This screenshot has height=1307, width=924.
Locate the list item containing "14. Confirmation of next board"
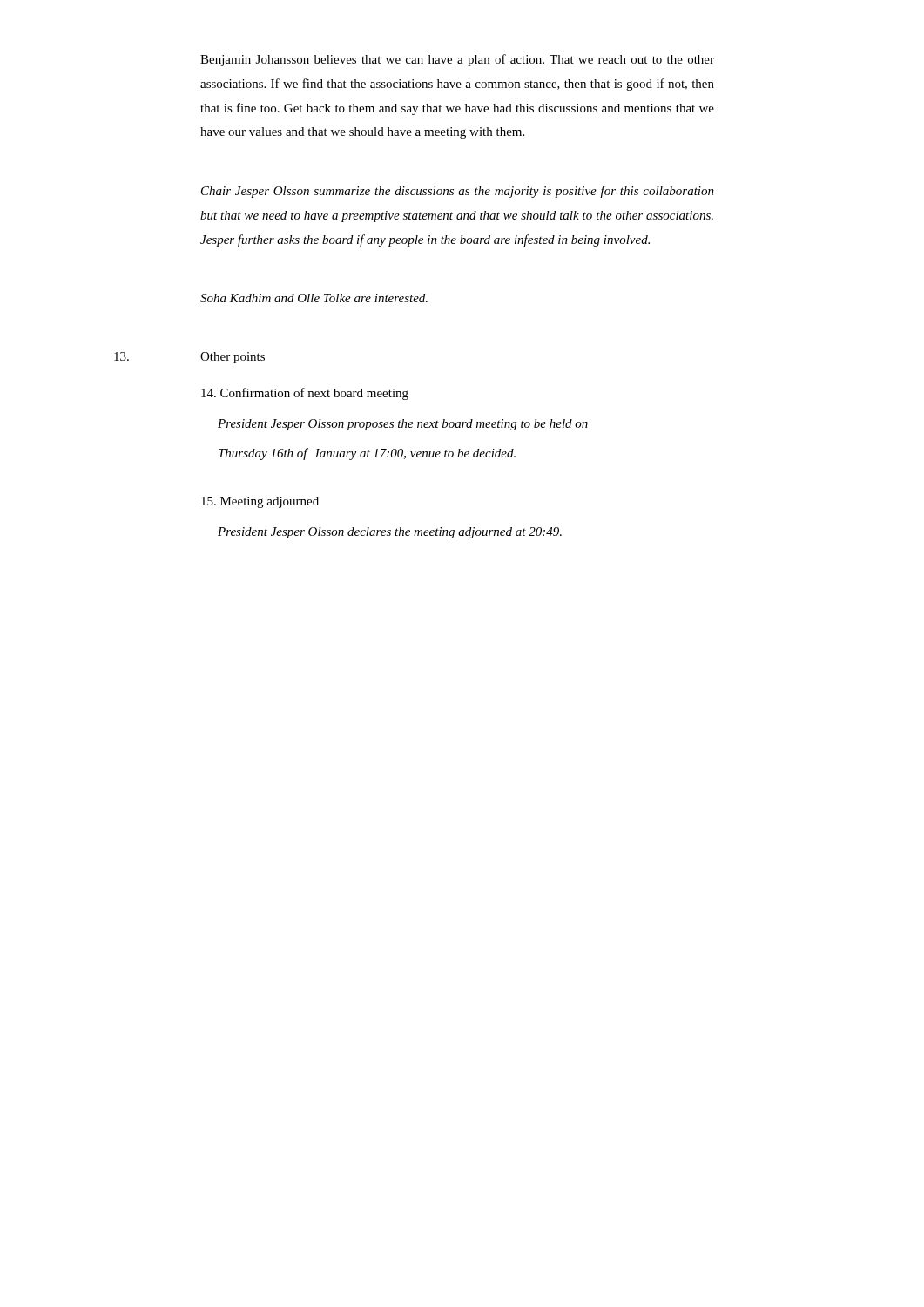pos(304,393)
